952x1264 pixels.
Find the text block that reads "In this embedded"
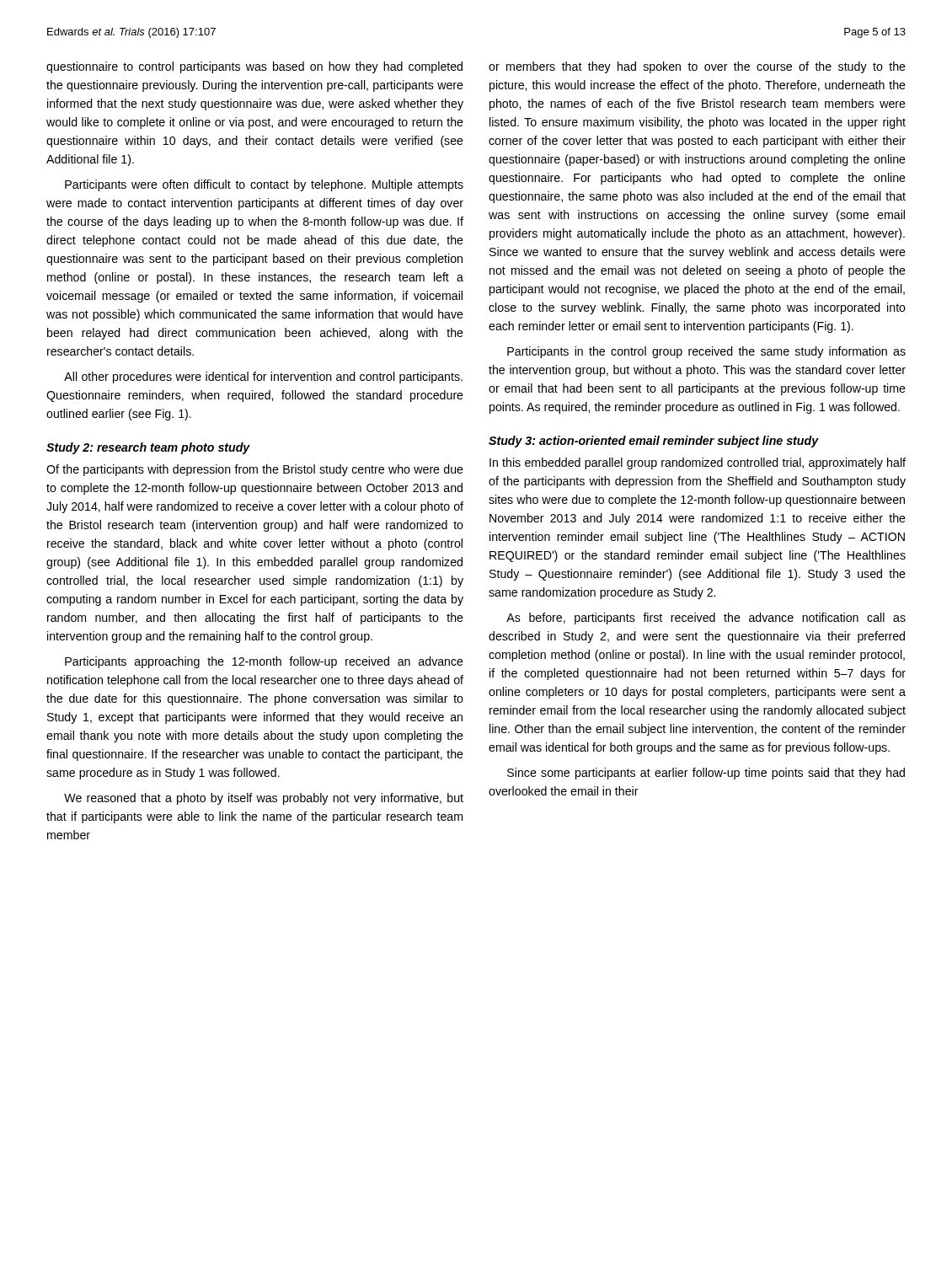(x=697, y=627)
